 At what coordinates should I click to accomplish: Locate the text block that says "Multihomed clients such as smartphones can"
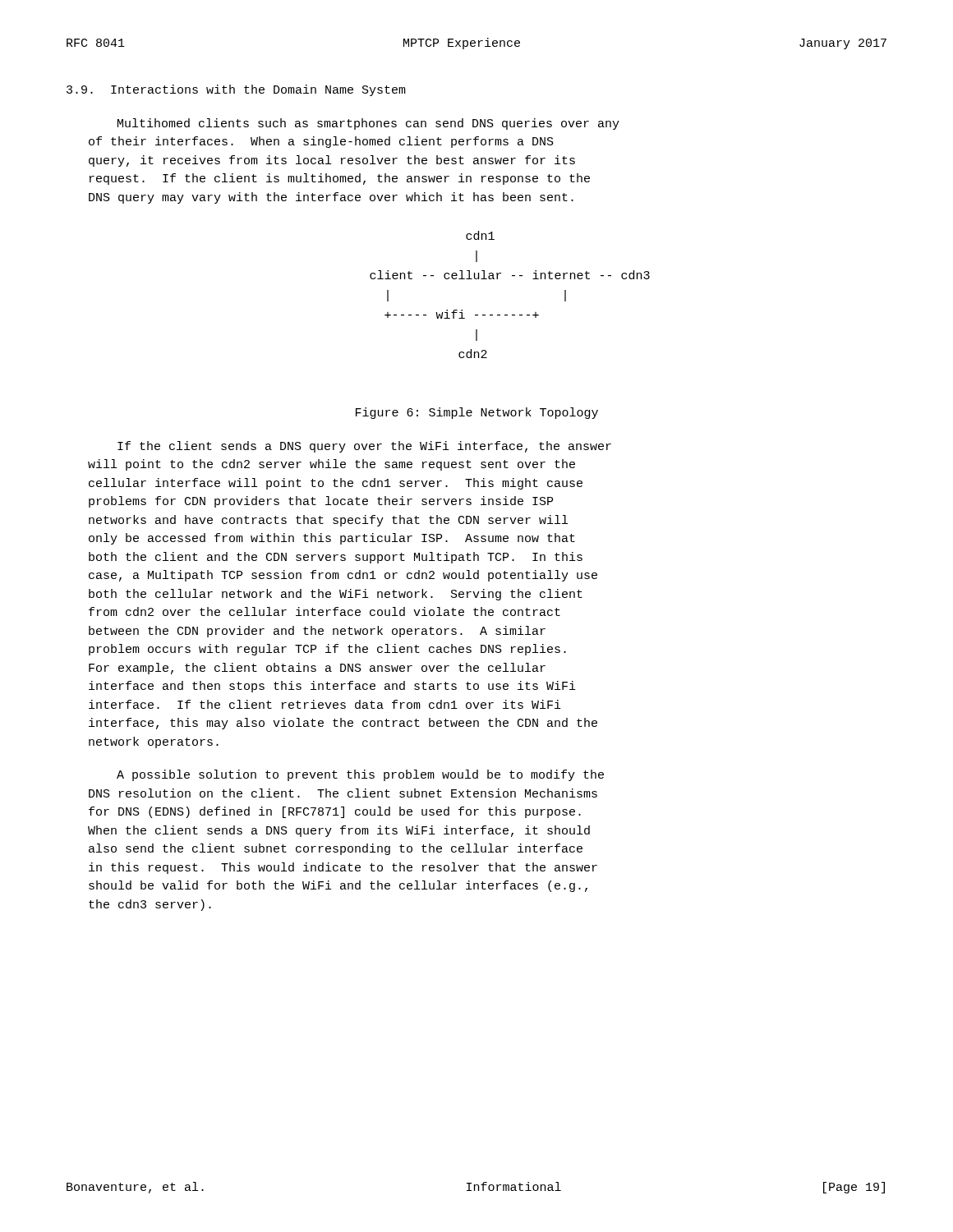coord(343,161)
